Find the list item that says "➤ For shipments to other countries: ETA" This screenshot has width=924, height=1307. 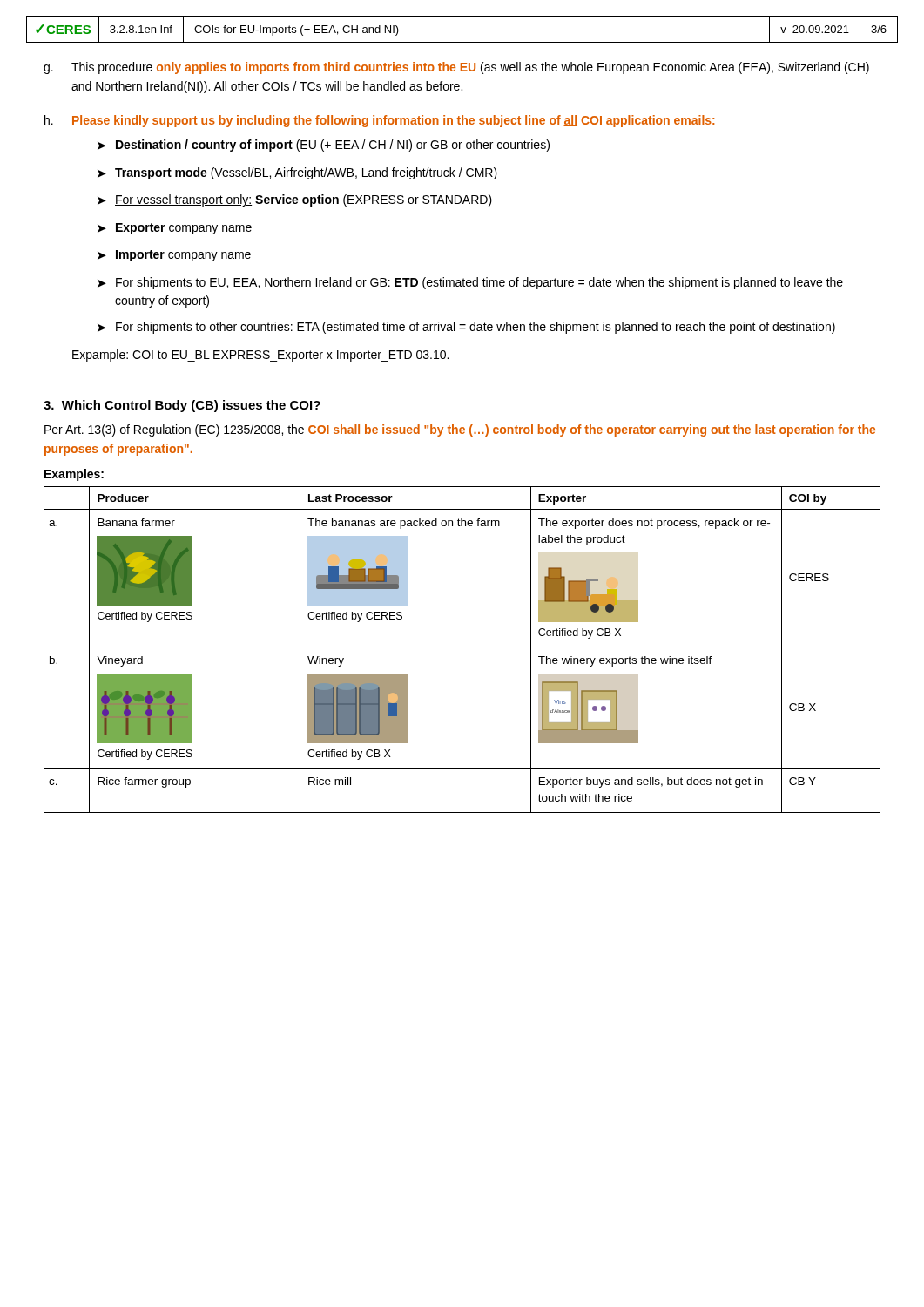[x=466, y=327]
